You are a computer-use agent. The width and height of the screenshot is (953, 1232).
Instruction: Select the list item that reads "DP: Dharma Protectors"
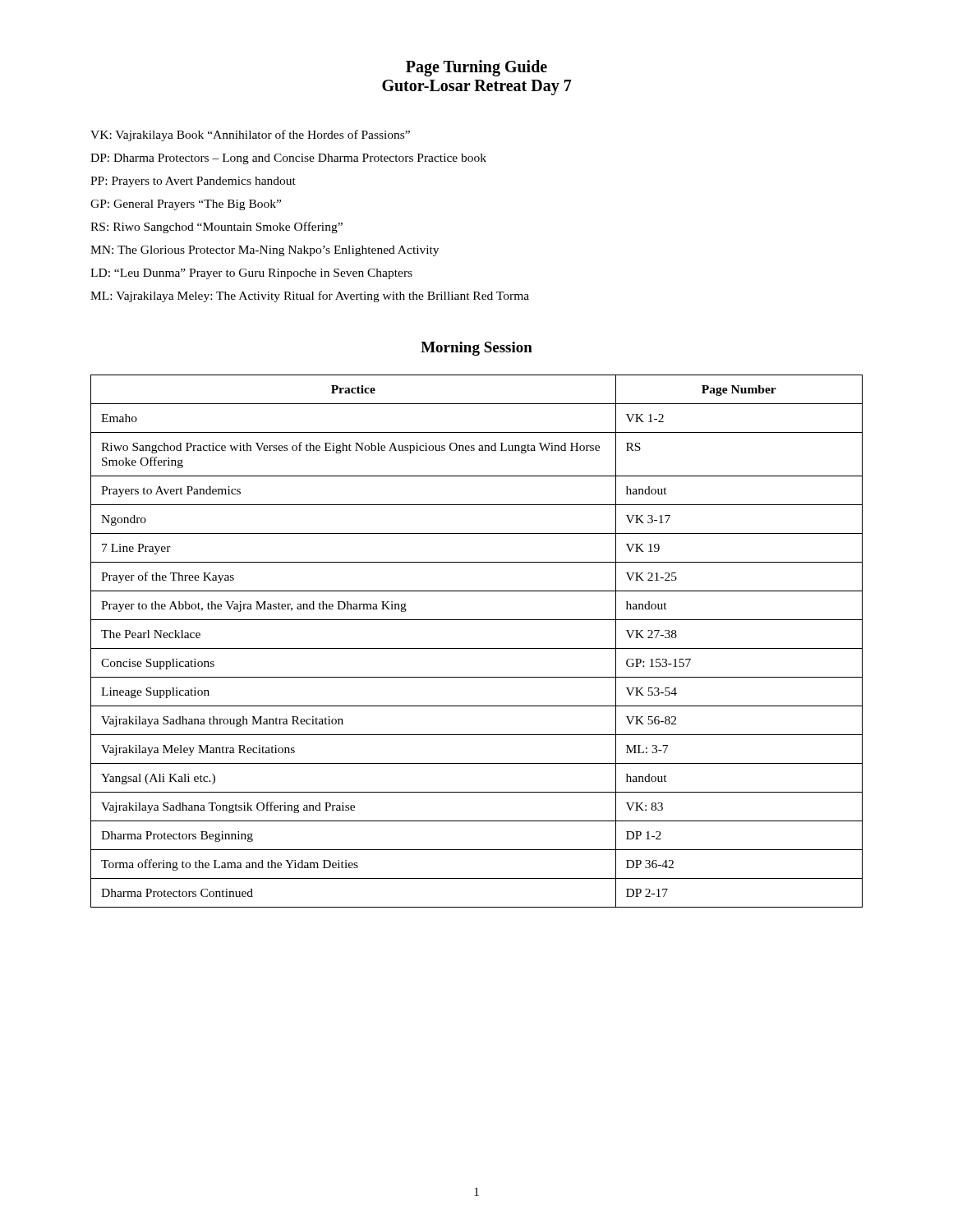[x=476, y=158]
